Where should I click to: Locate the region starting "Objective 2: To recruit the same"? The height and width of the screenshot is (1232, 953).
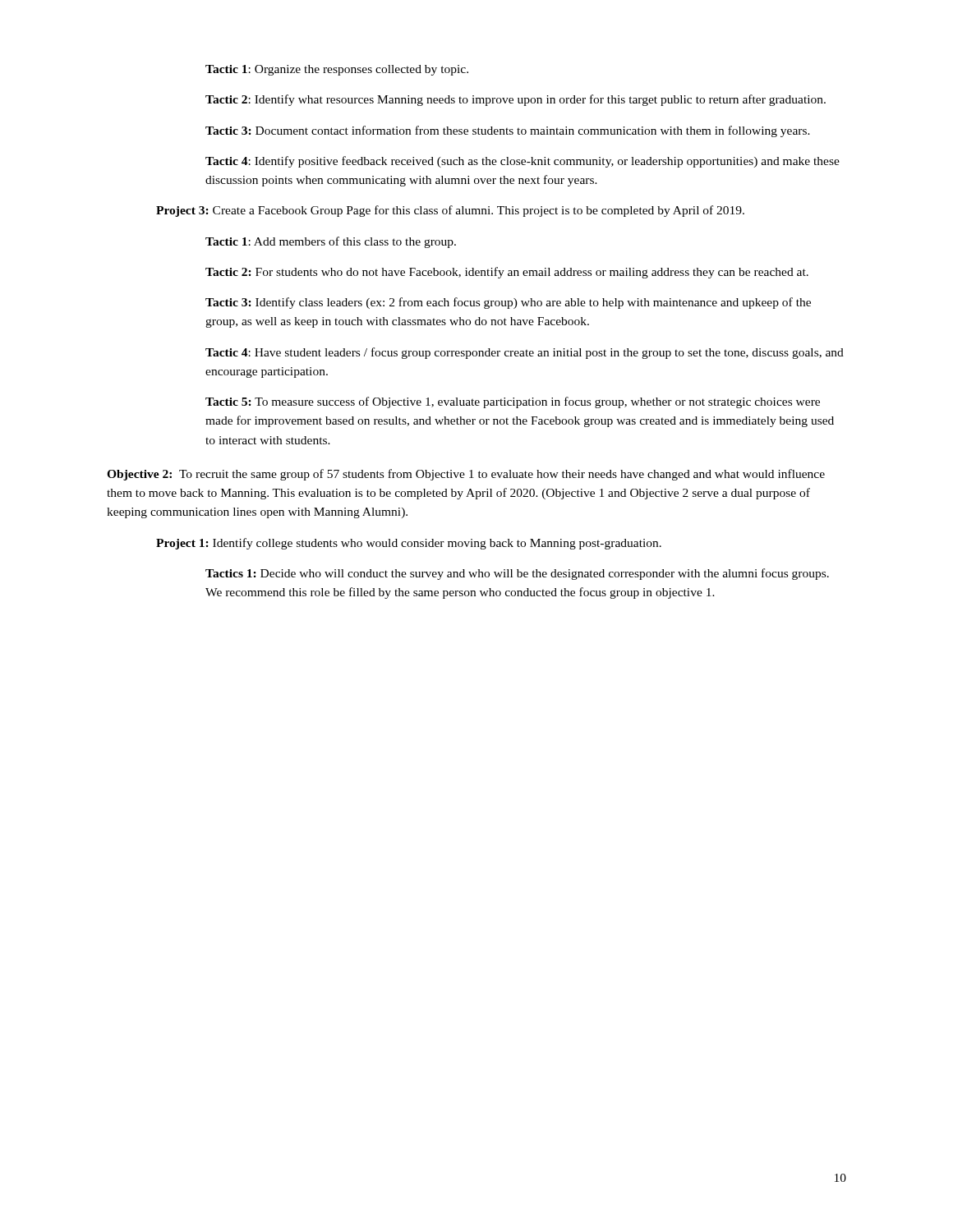466,492
